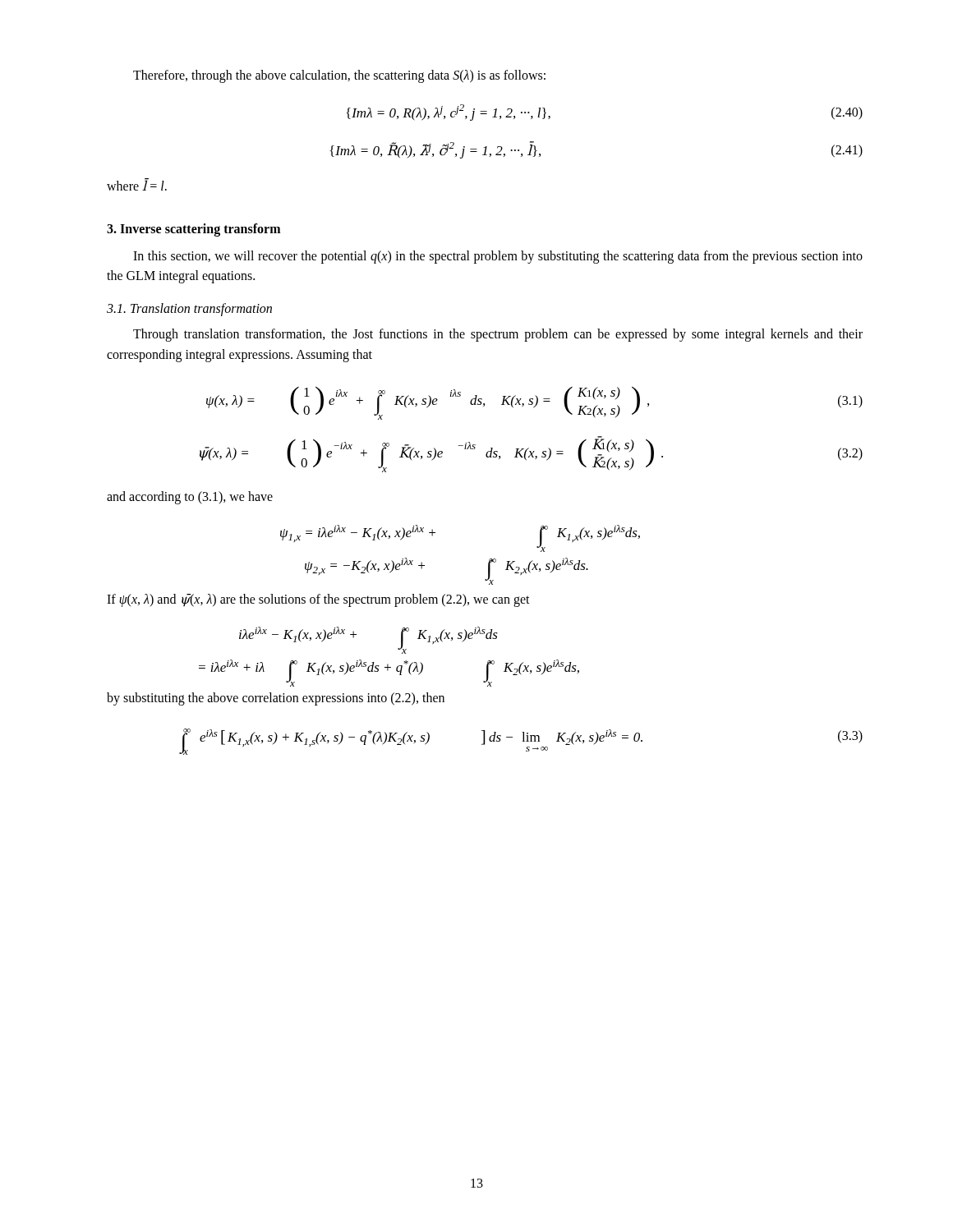Select the block starting "ψ̄(x, λ) ="
The width and height of the screenshot is (953, 1232).
(x=530, y=453)
